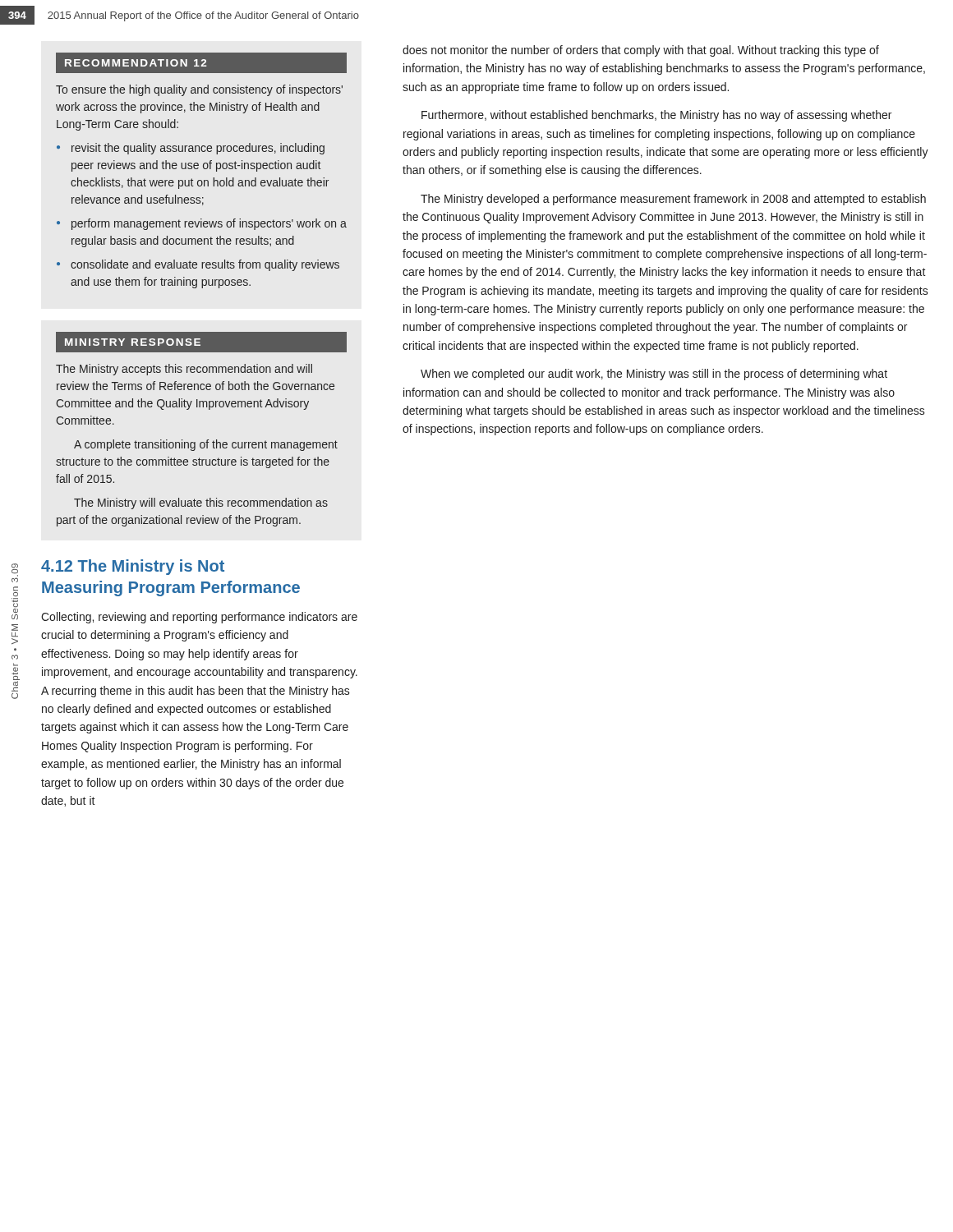
Task: Click on the text starting "4.12 The Ministry is NotMeasuring Program Performance"
Action: click(201, 577)
